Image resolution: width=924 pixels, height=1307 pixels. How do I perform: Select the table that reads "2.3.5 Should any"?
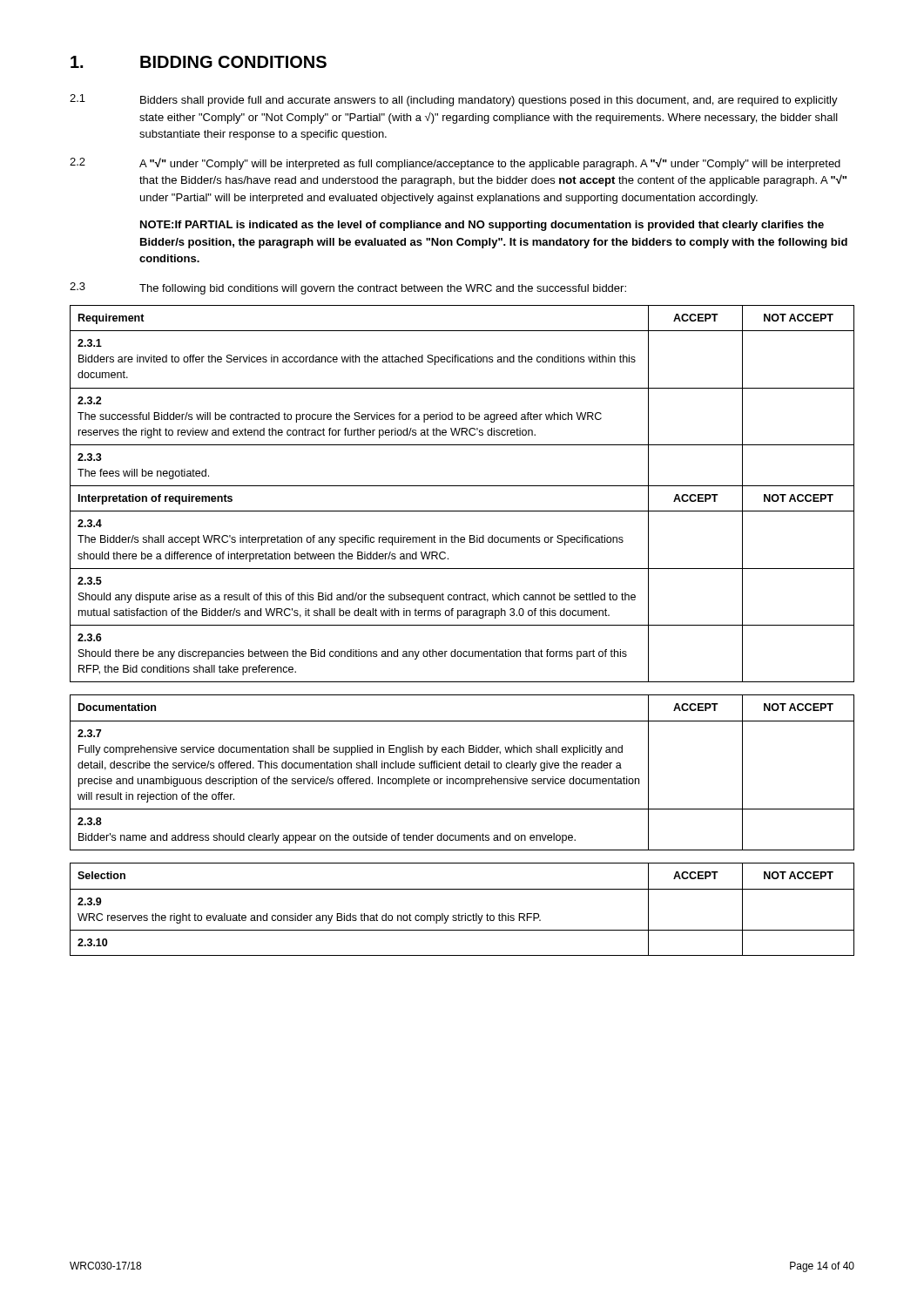[x=462, y=494]
